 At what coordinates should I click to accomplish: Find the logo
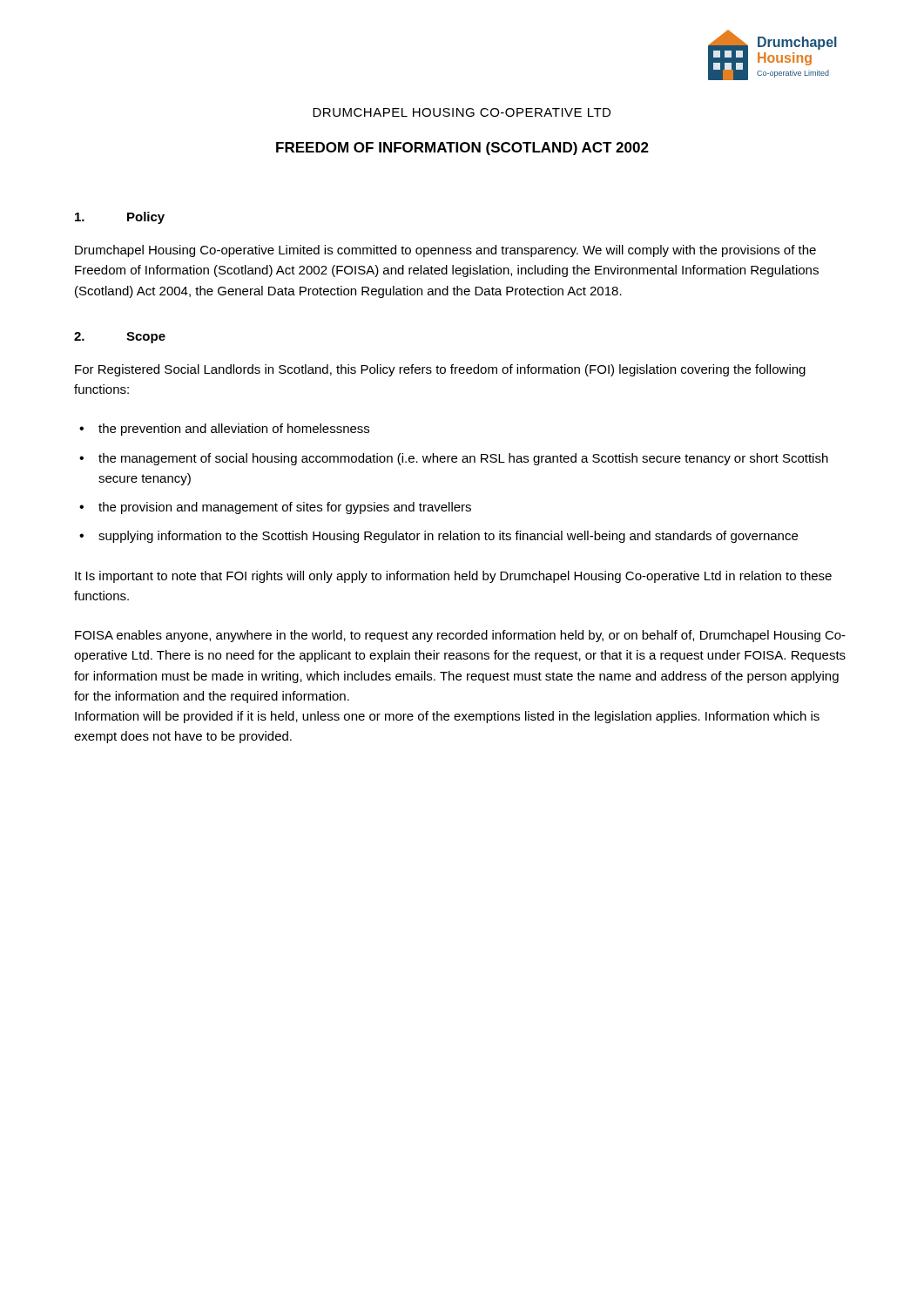point(789,58)
